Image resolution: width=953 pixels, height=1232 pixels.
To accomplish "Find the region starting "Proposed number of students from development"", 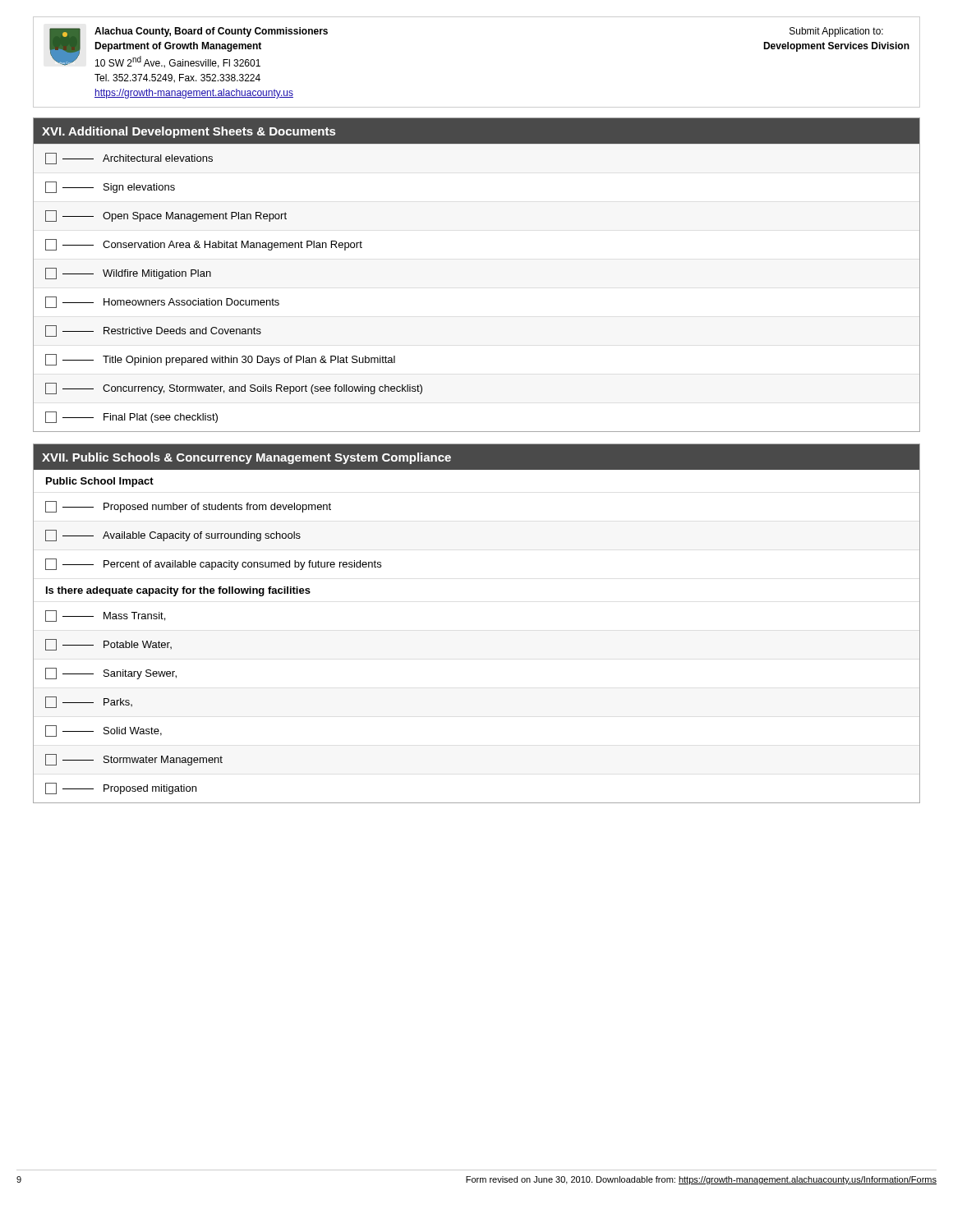I will 188,507.
